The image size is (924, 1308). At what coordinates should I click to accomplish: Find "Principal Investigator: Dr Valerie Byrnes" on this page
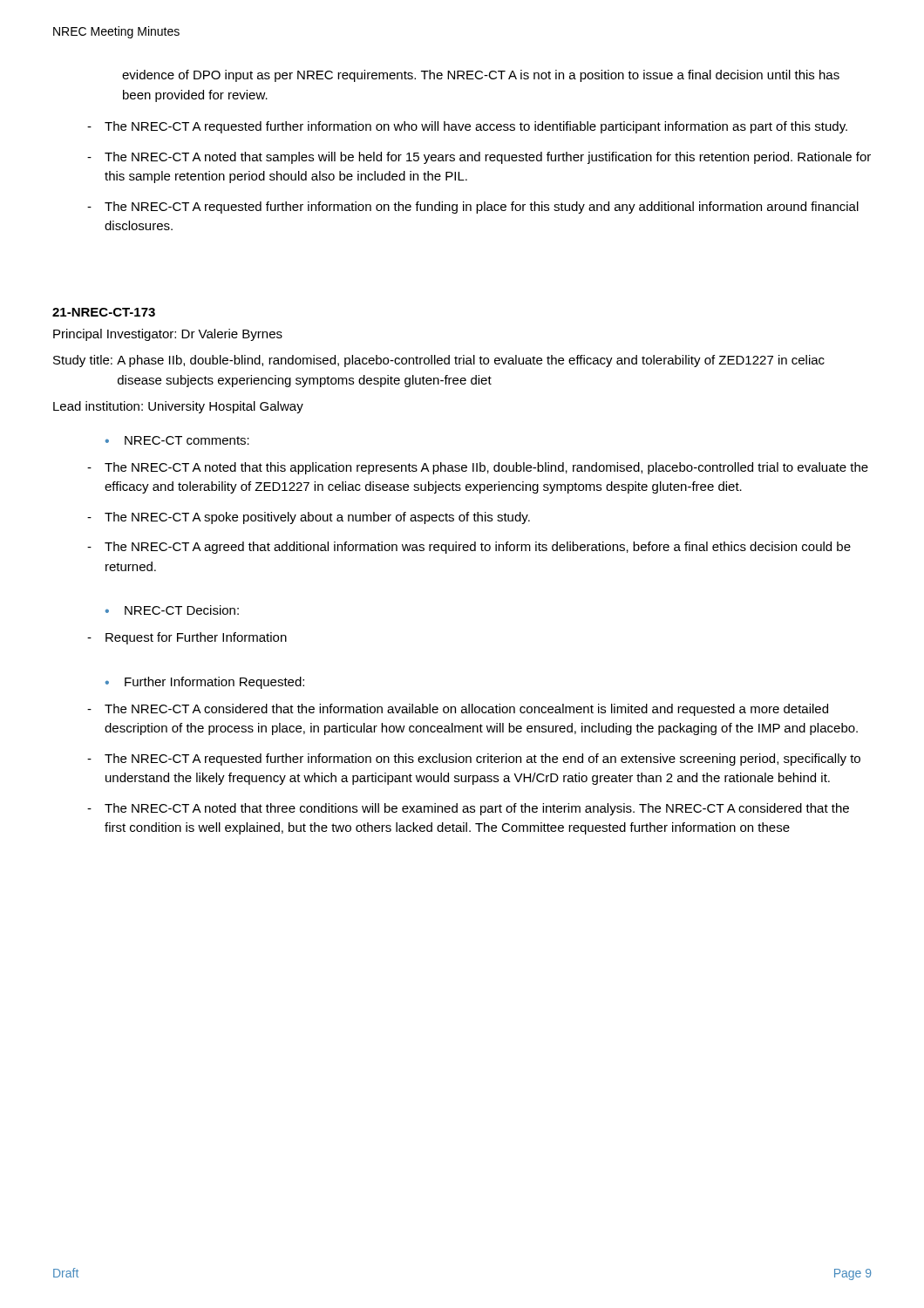click(x=167, y=333)
